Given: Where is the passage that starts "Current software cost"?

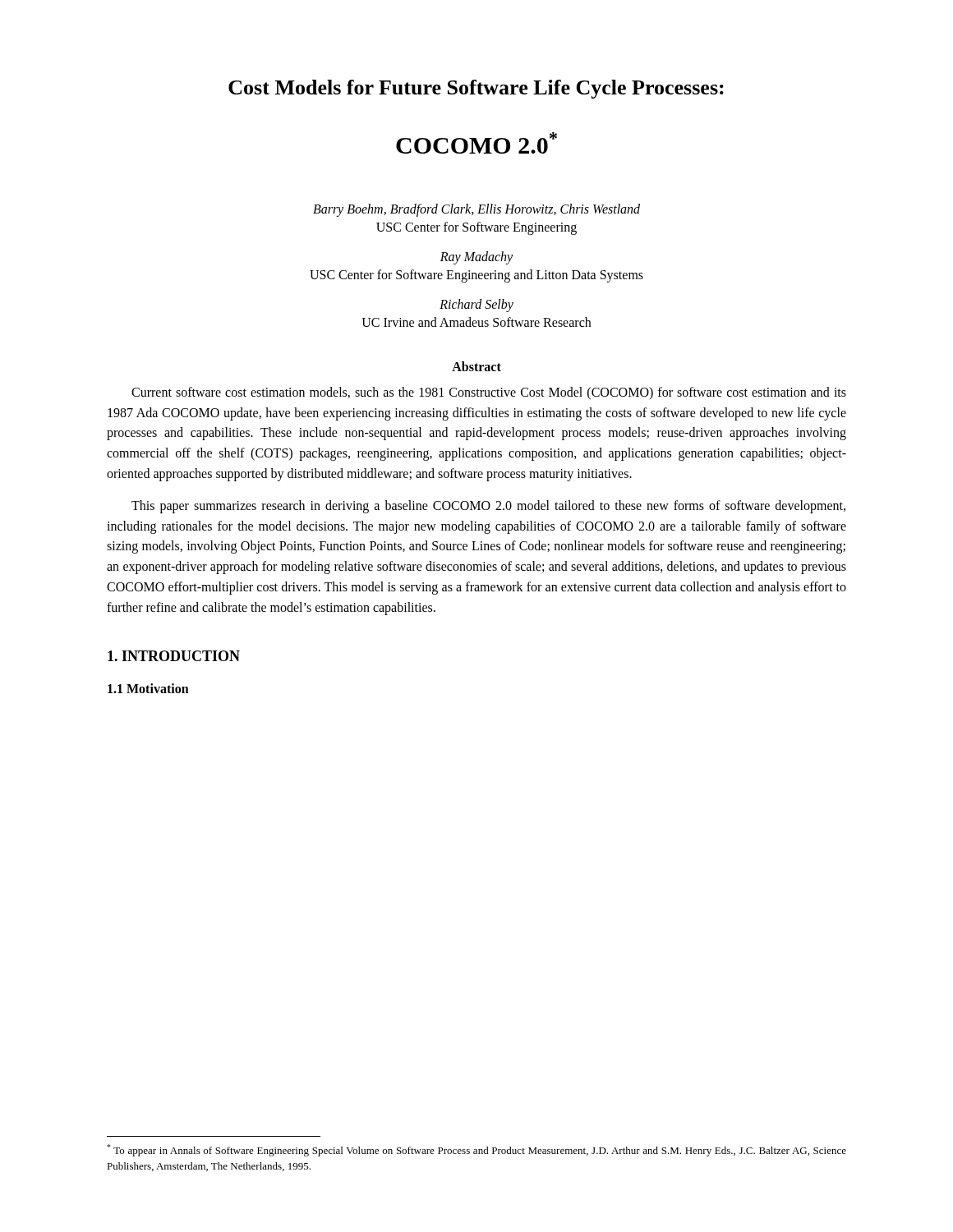Looking at the screenshot, I should point(476,433).
